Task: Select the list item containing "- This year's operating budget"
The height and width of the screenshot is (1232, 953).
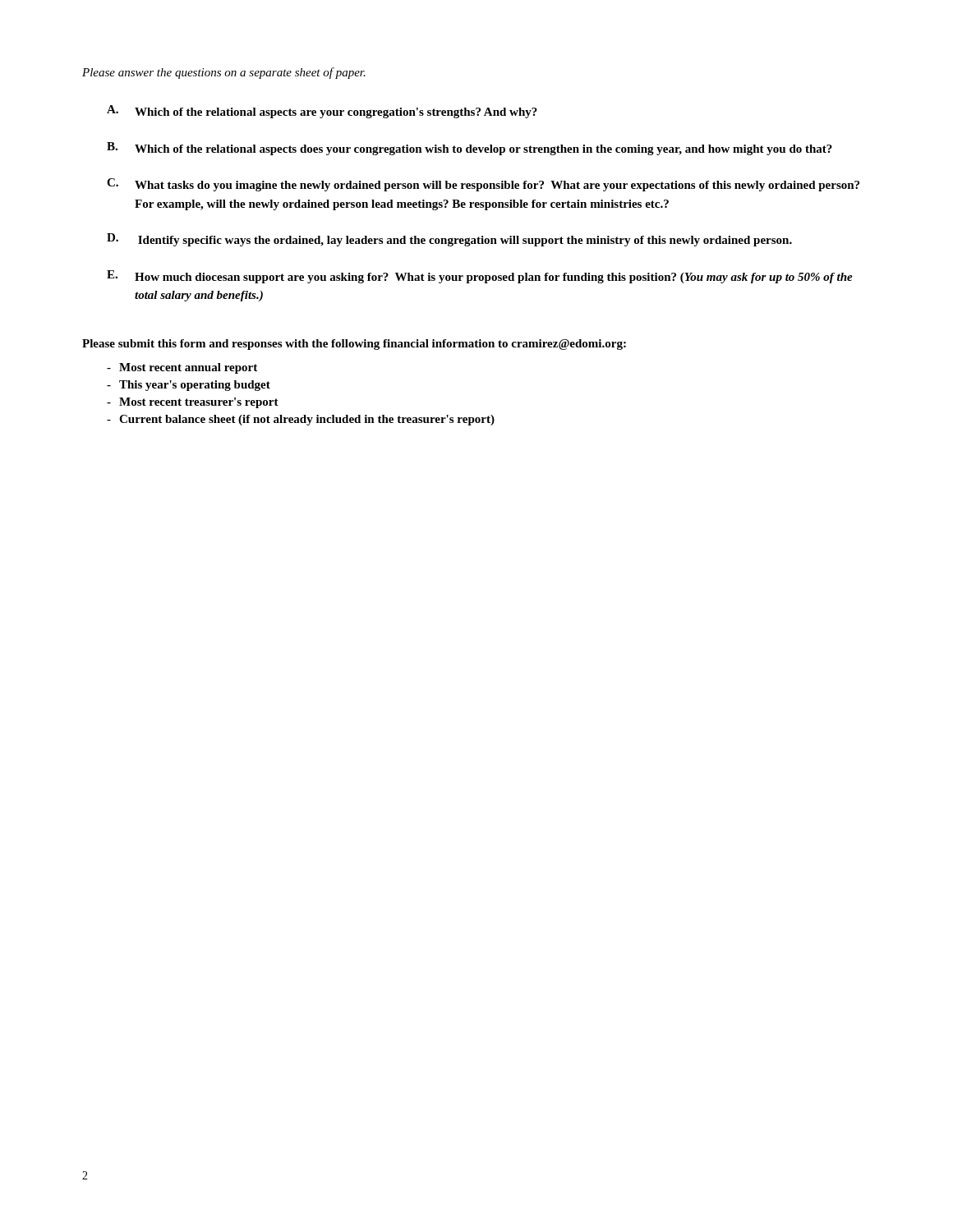Action: coord(188,385)
